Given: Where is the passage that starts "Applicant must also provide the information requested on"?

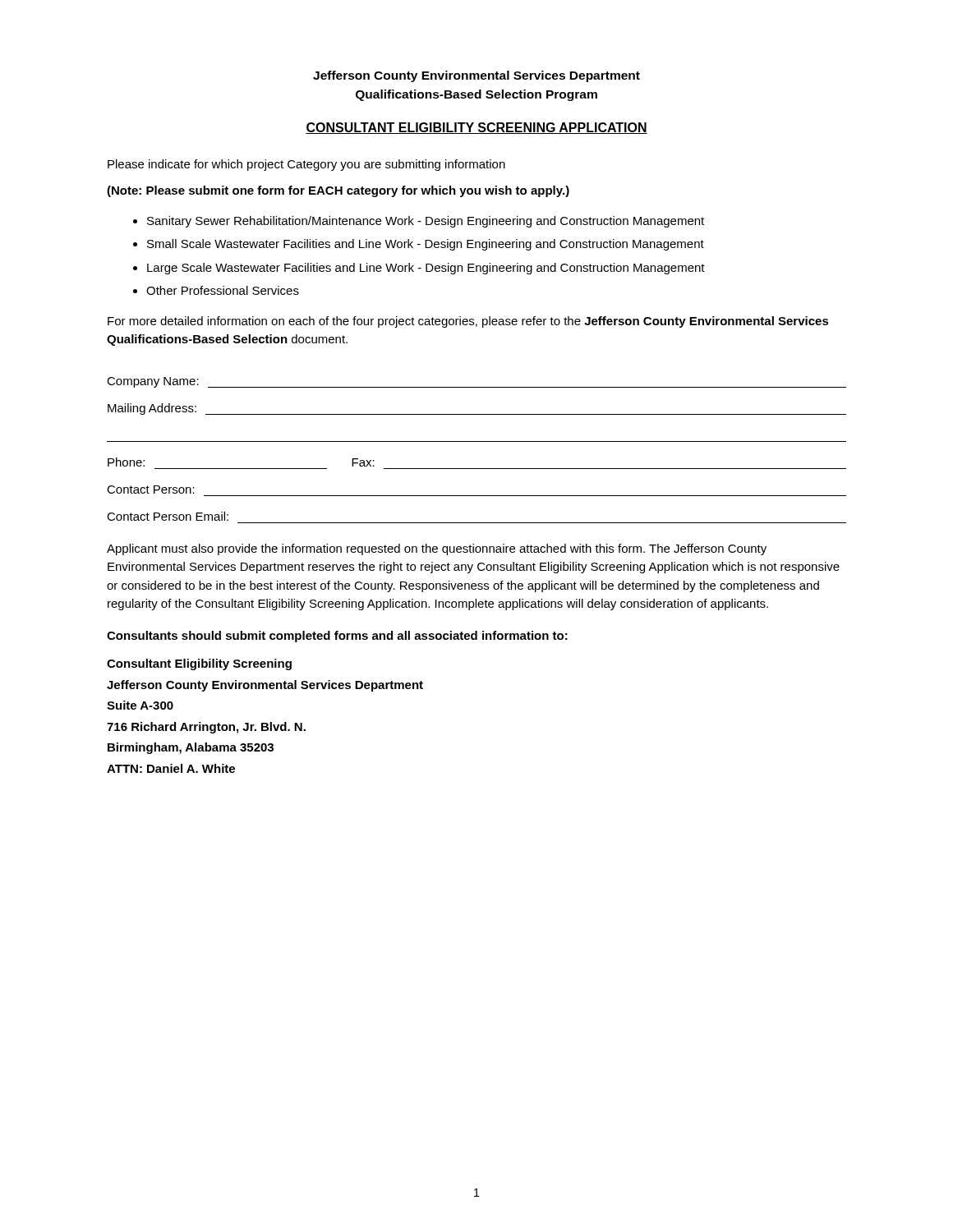Looking at the screenshot, I should pos(473,576).
